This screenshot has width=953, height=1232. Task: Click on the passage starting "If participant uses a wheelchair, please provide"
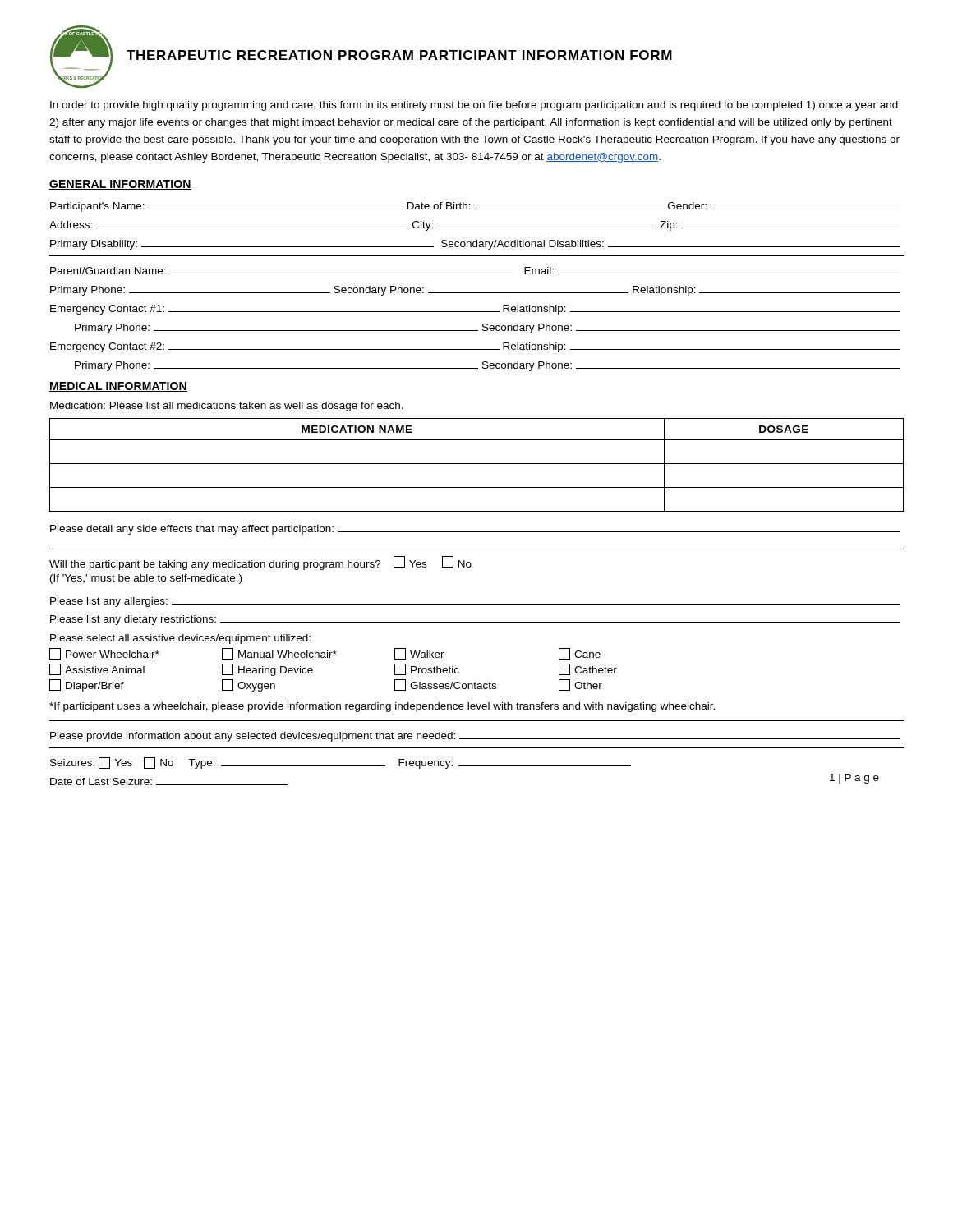[x=383, y=706]
